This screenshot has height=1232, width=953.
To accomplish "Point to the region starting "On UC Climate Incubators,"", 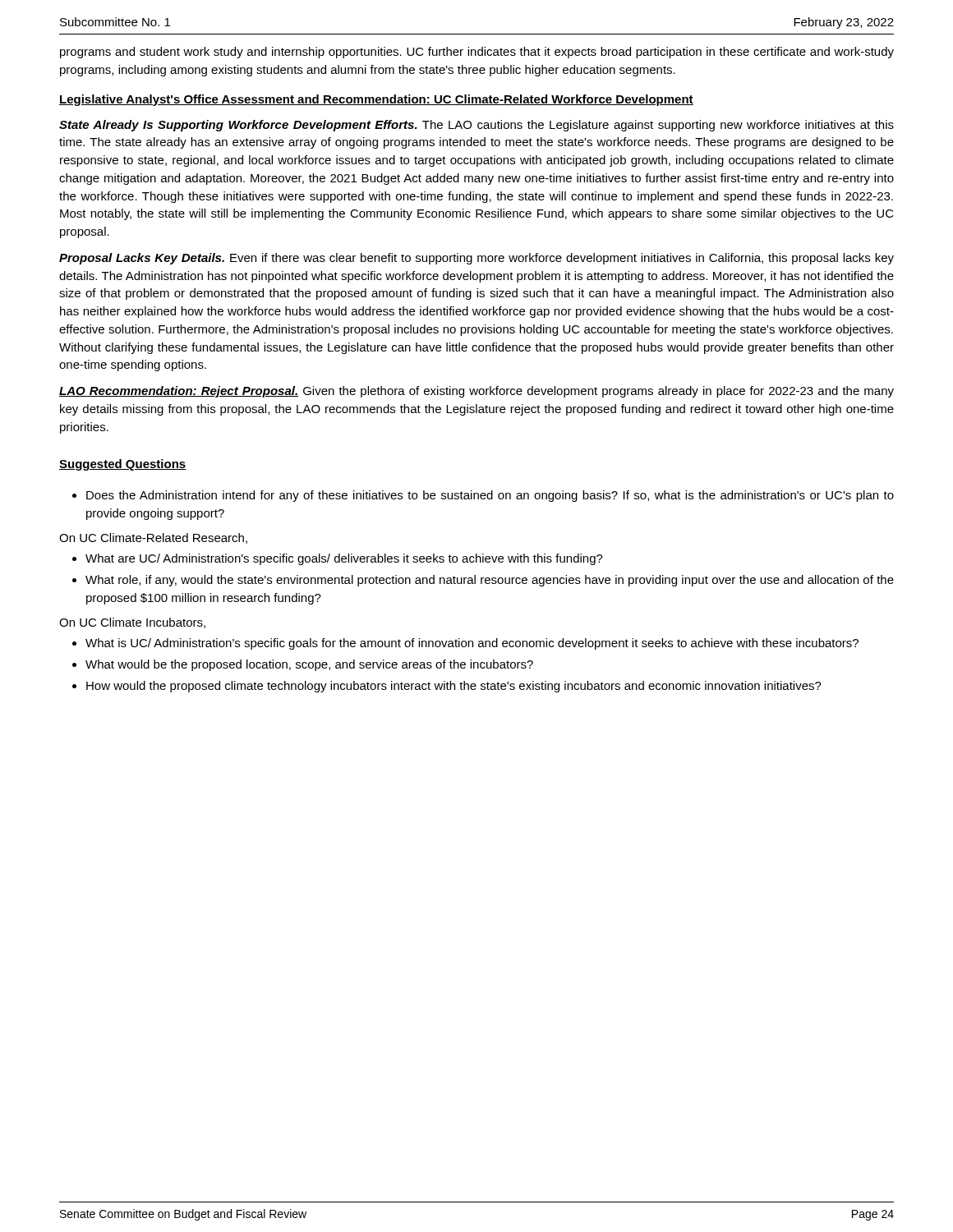I will [132, 623].
